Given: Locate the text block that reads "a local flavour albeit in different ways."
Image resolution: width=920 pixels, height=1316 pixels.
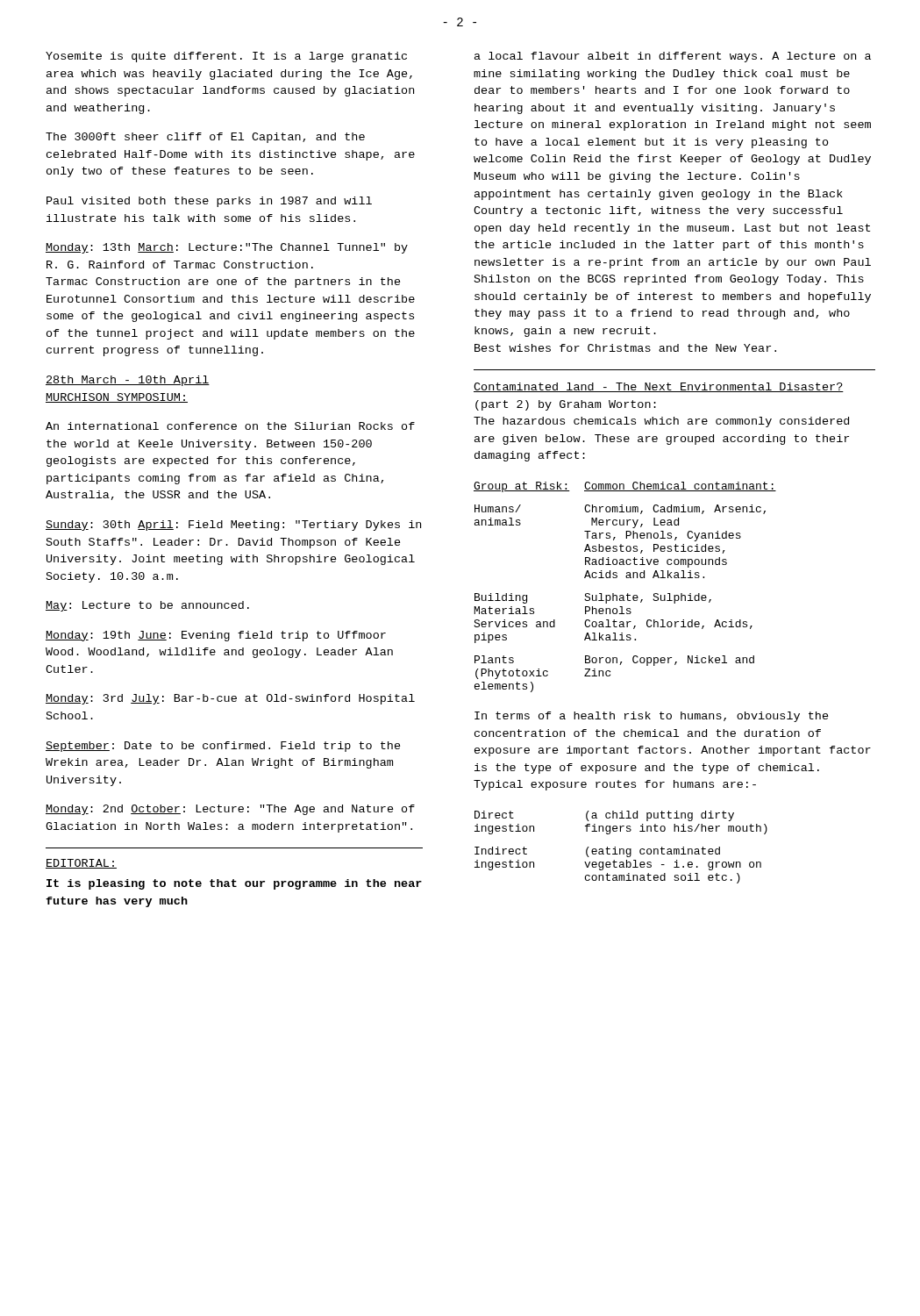Looking at the screenshot, I should [673, 202].
